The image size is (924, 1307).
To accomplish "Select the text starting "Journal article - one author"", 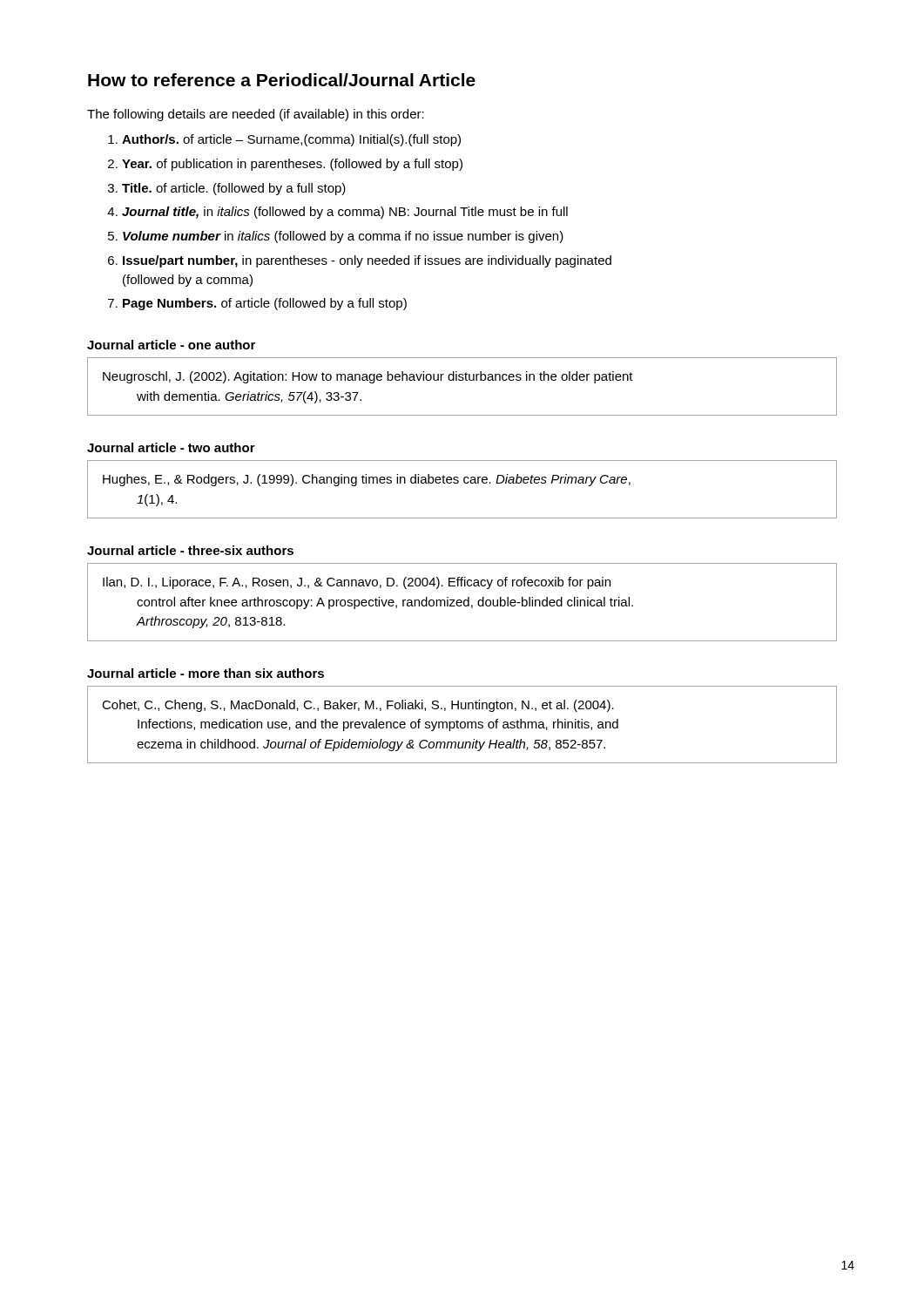I will click(171, 345).
